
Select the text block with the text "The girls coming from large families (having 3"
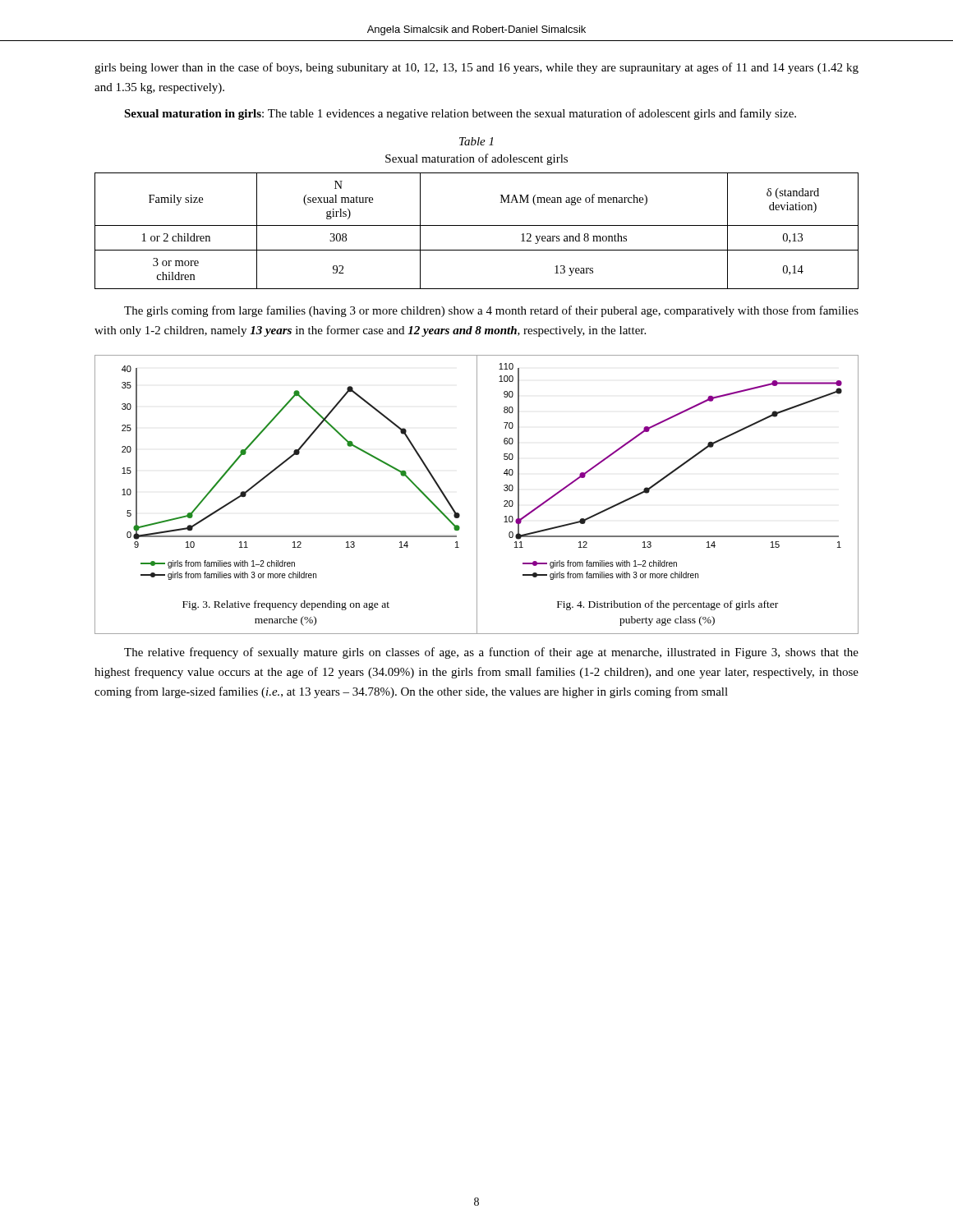tap(476, 320)
